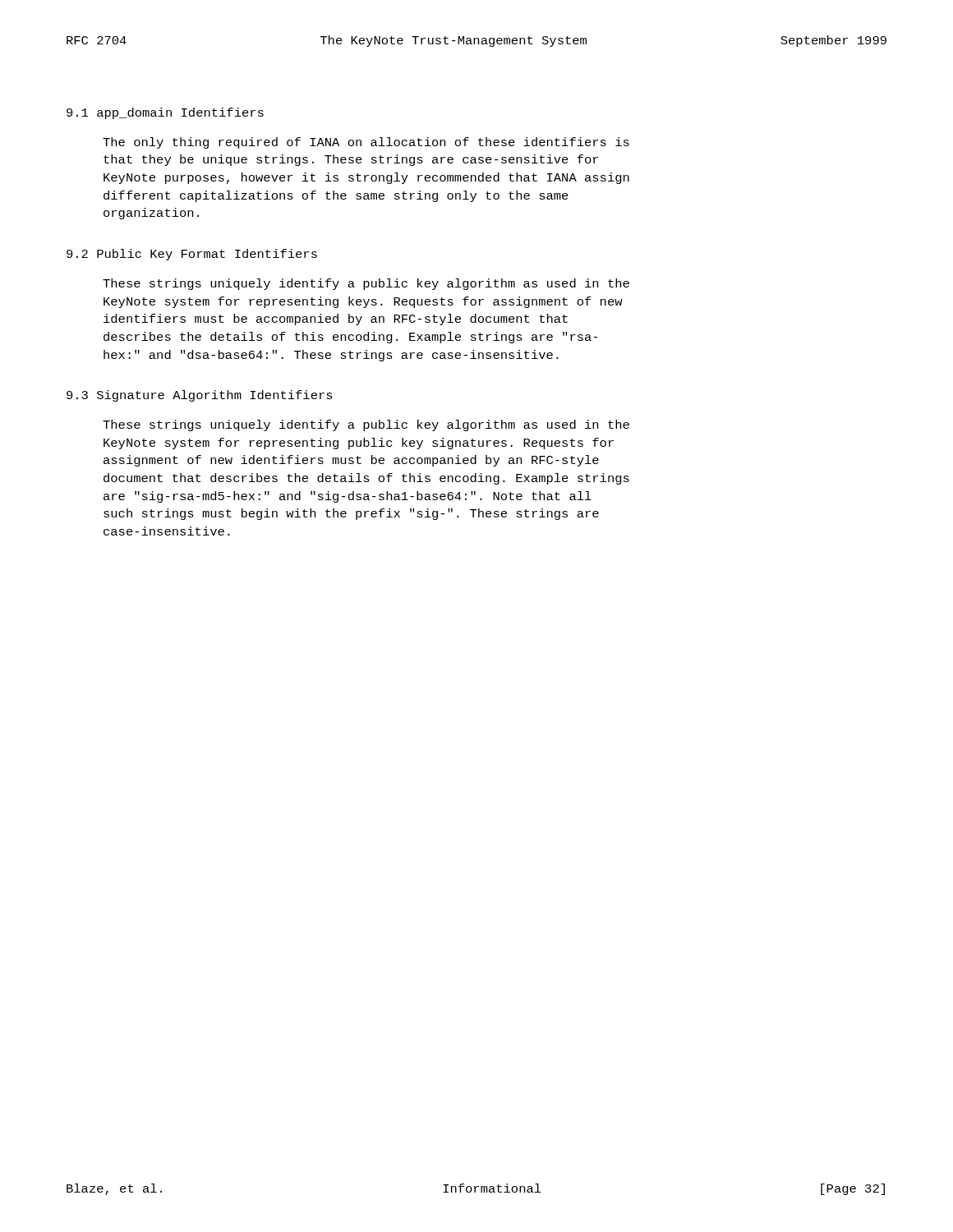Click on the text starting "9.3 Signature Algorithm Identifiers"
The width and height of the screenshot is (953, 1232).
pyautogui.click(x=199, y=396)
